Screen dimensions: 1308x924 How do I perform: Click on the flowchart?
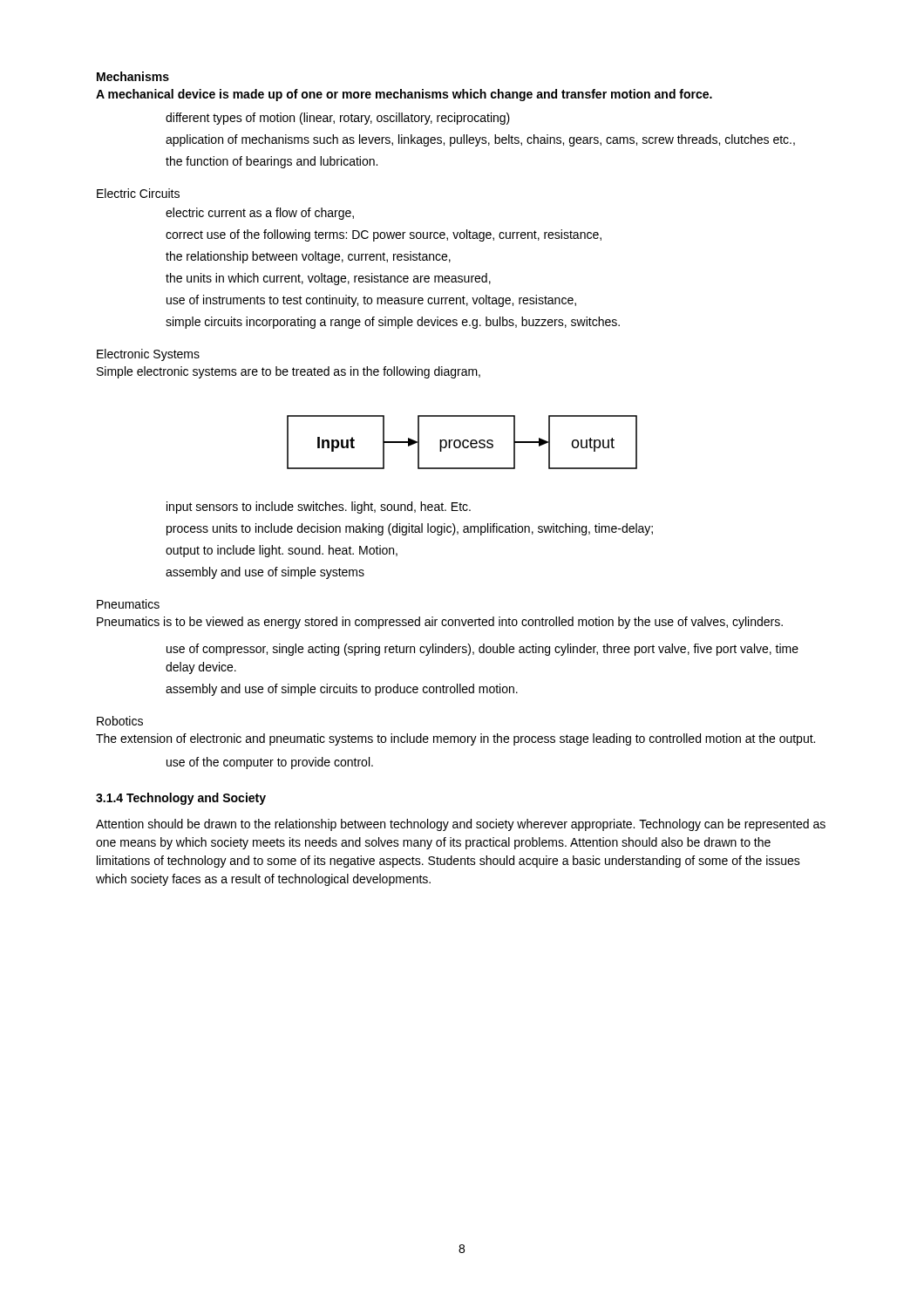pos(462,442)
